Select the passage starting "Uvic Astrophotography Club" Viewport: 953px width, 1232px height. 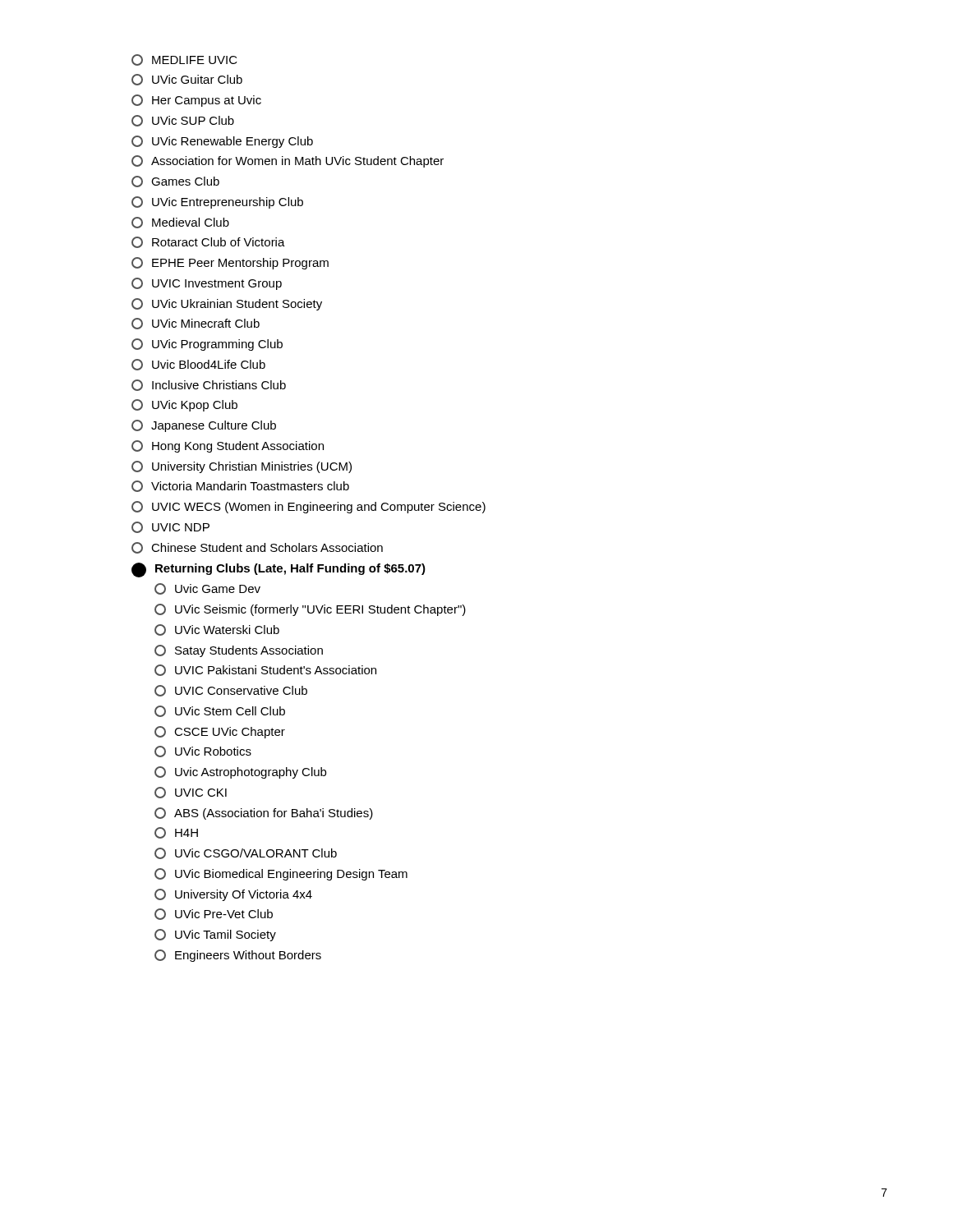(241, 772)
